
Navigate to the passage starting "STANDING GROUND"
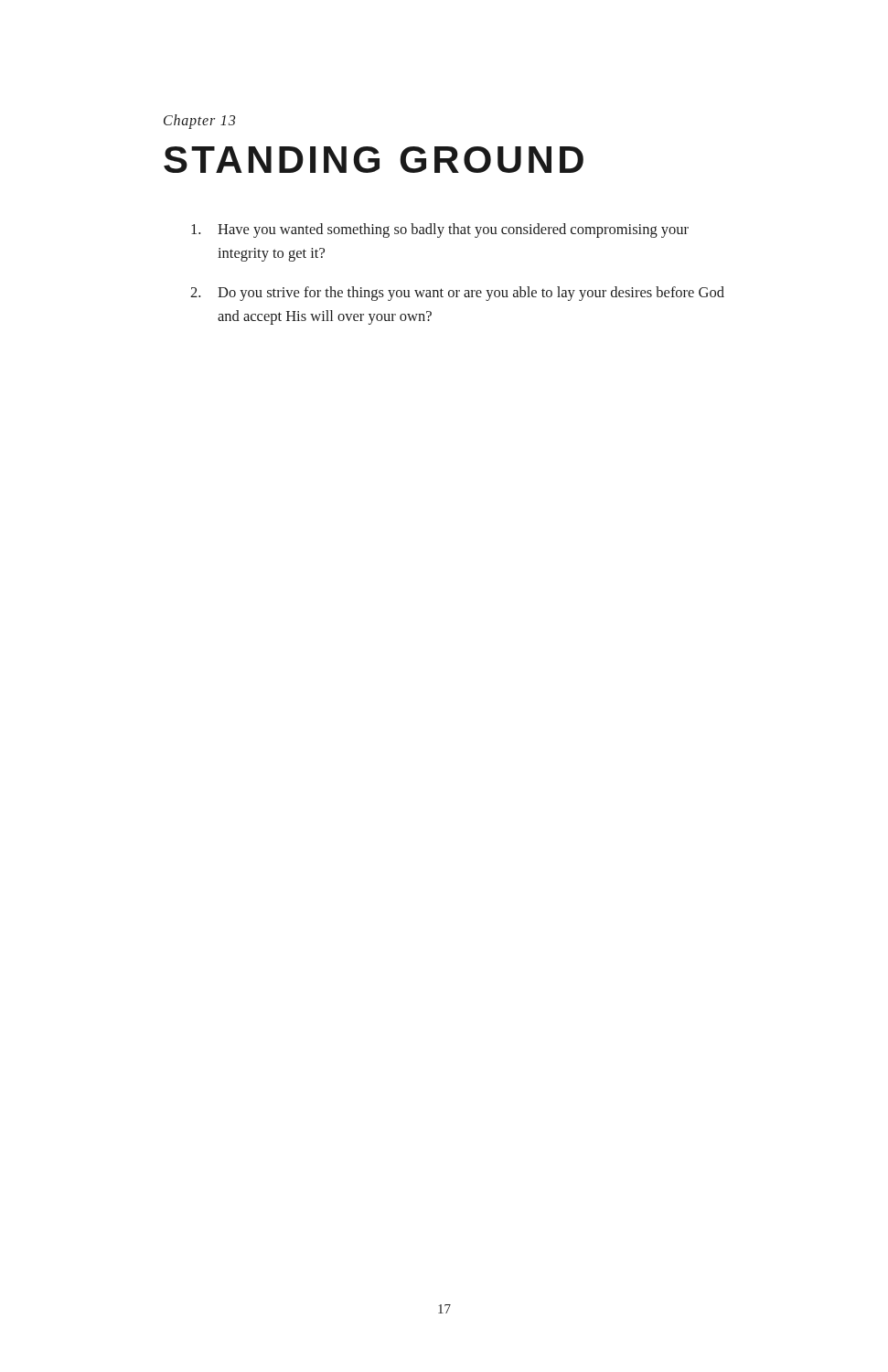pos(375,160)
